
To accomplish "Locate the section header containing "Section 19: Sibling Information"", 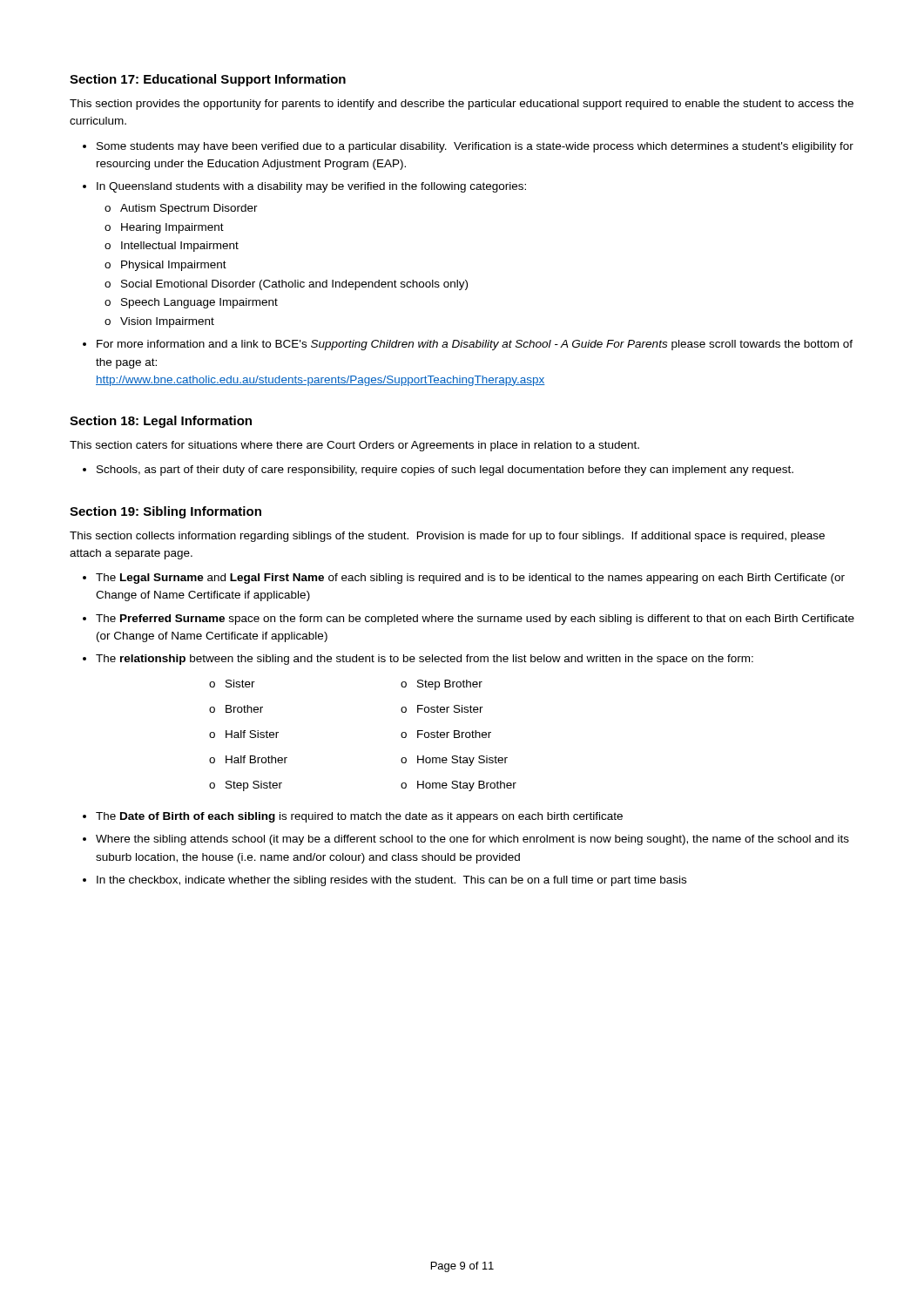I will click(x=166, y=511).
